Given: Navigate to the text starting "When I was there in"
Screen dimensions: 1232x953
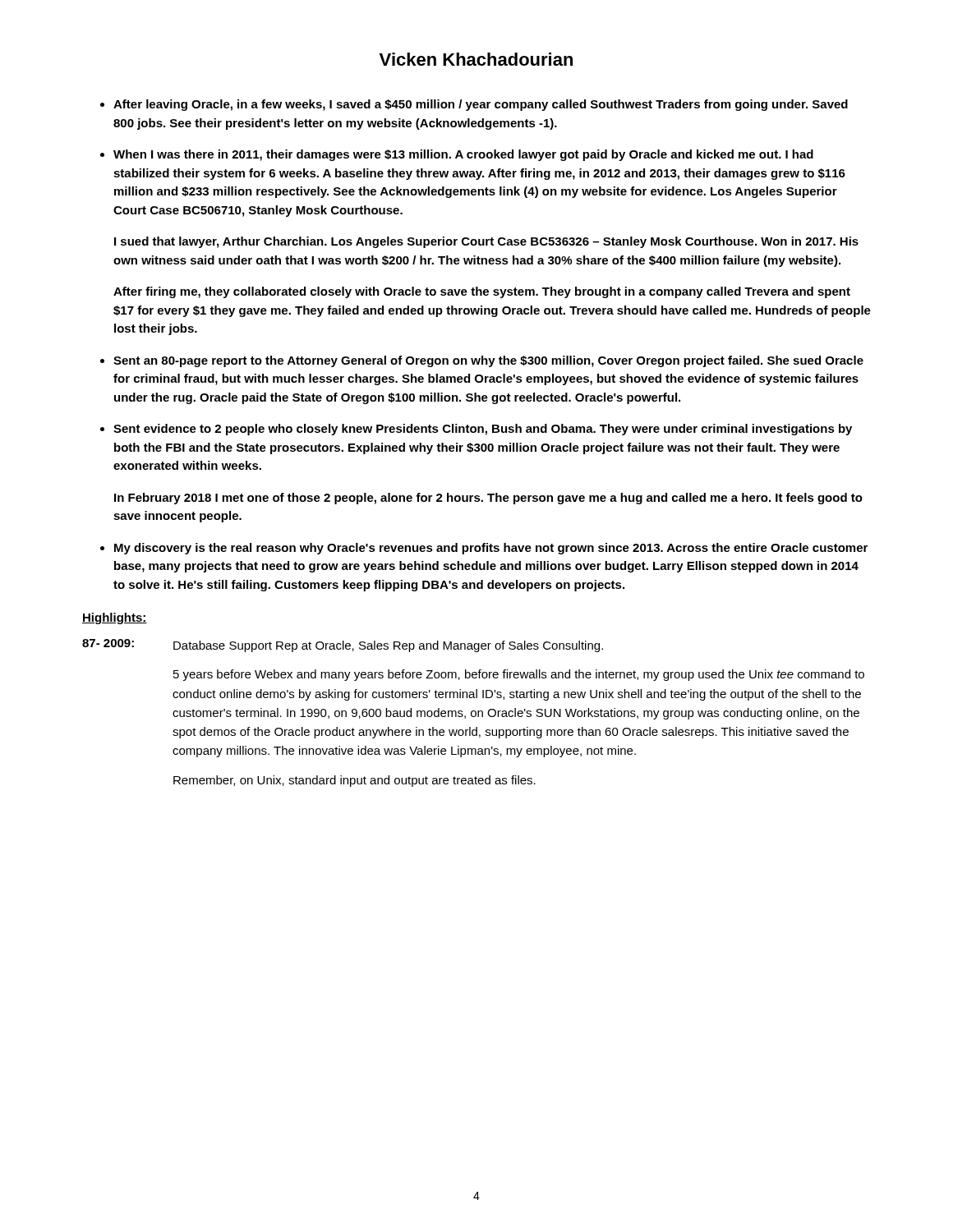Looking at the screenshot, I should [479, 182].
